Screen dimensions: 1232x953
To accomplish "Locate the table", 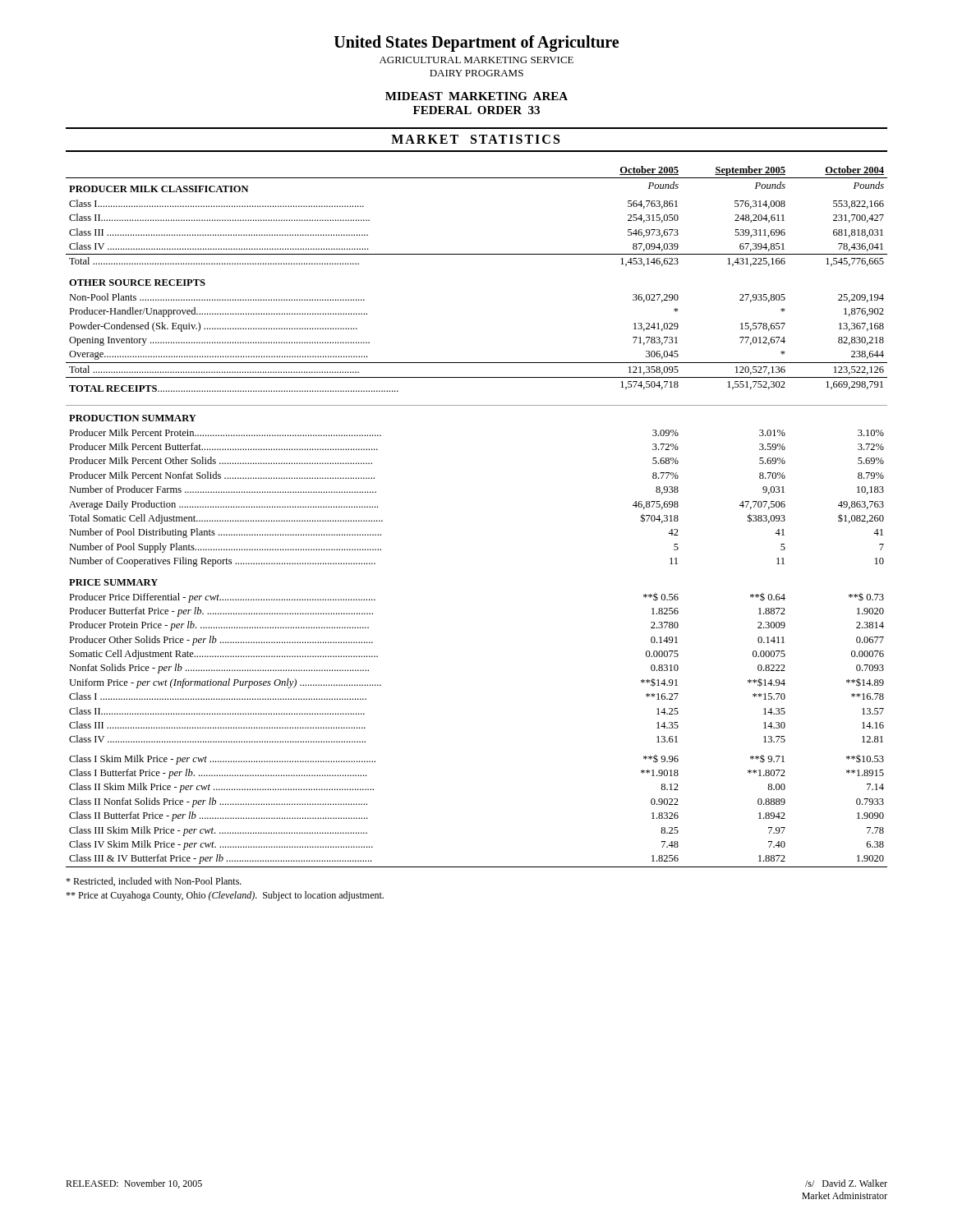I will tap(476, 515).
